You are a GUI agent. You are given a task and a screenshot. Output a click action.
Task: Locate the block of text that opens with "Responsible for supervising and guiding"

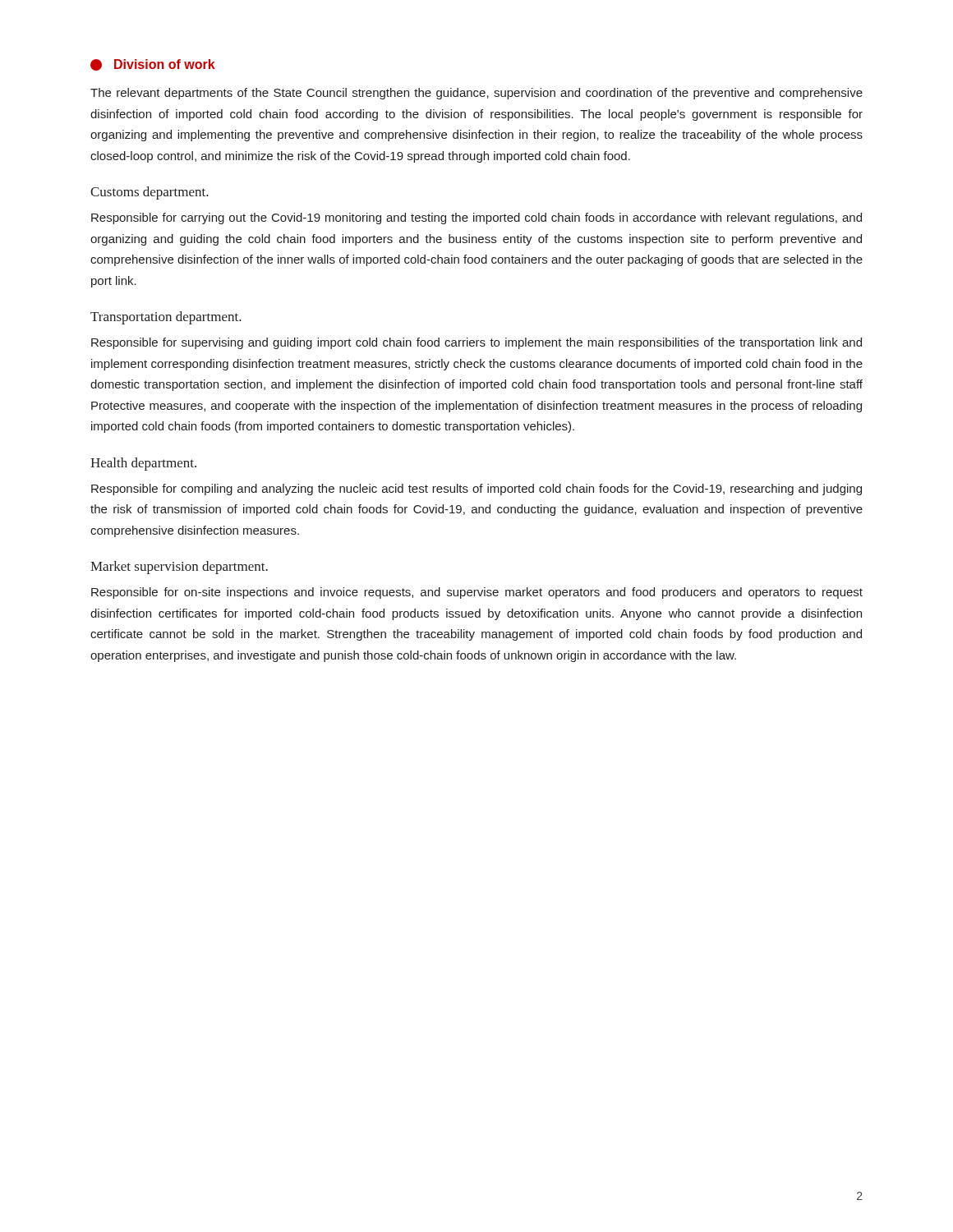pyautogui.click(x=476, y=384)
